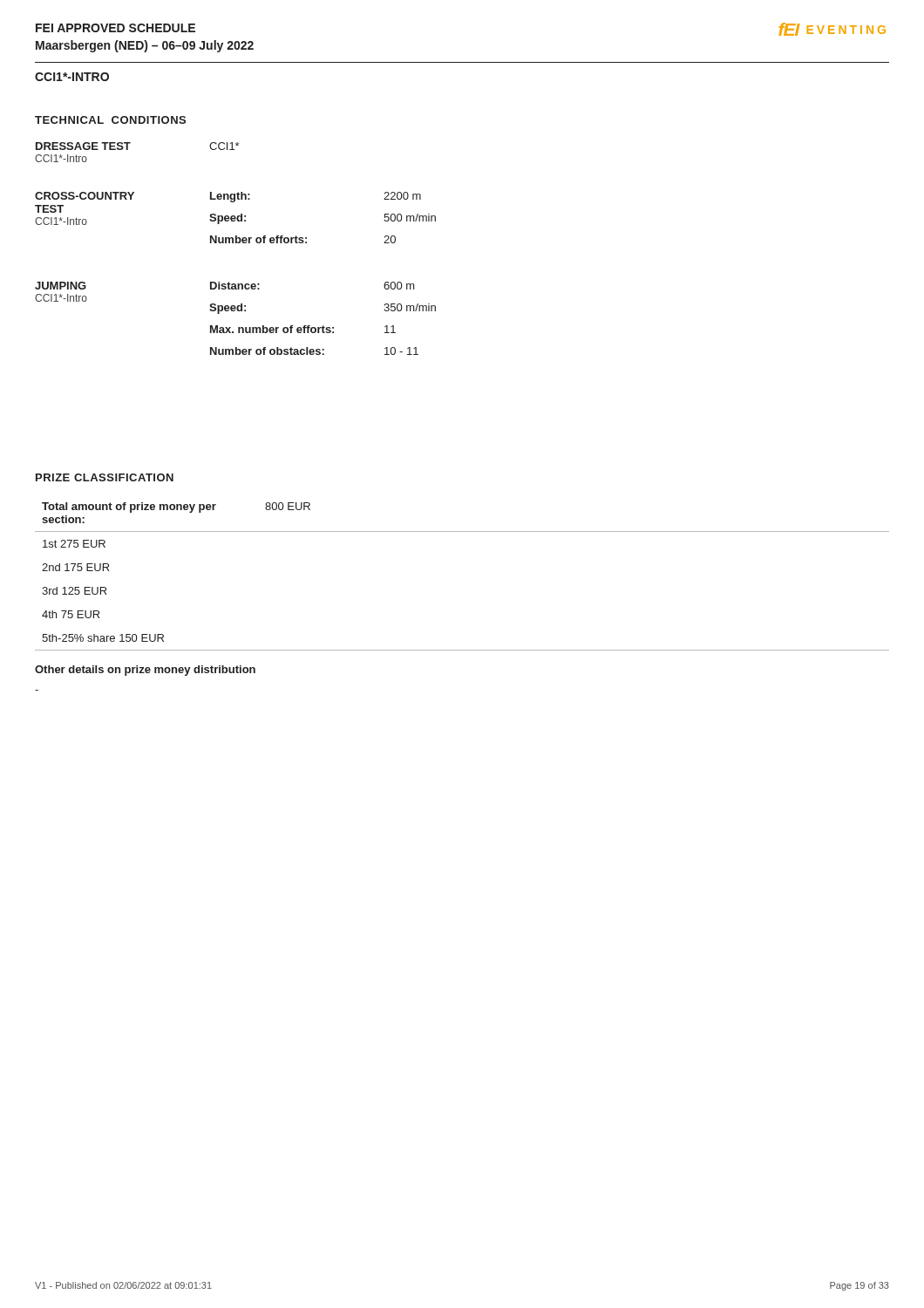Point to the passage starting "JUMPING CCI1*-Intro Distance: 600 m Speed:"

[225, 286]
